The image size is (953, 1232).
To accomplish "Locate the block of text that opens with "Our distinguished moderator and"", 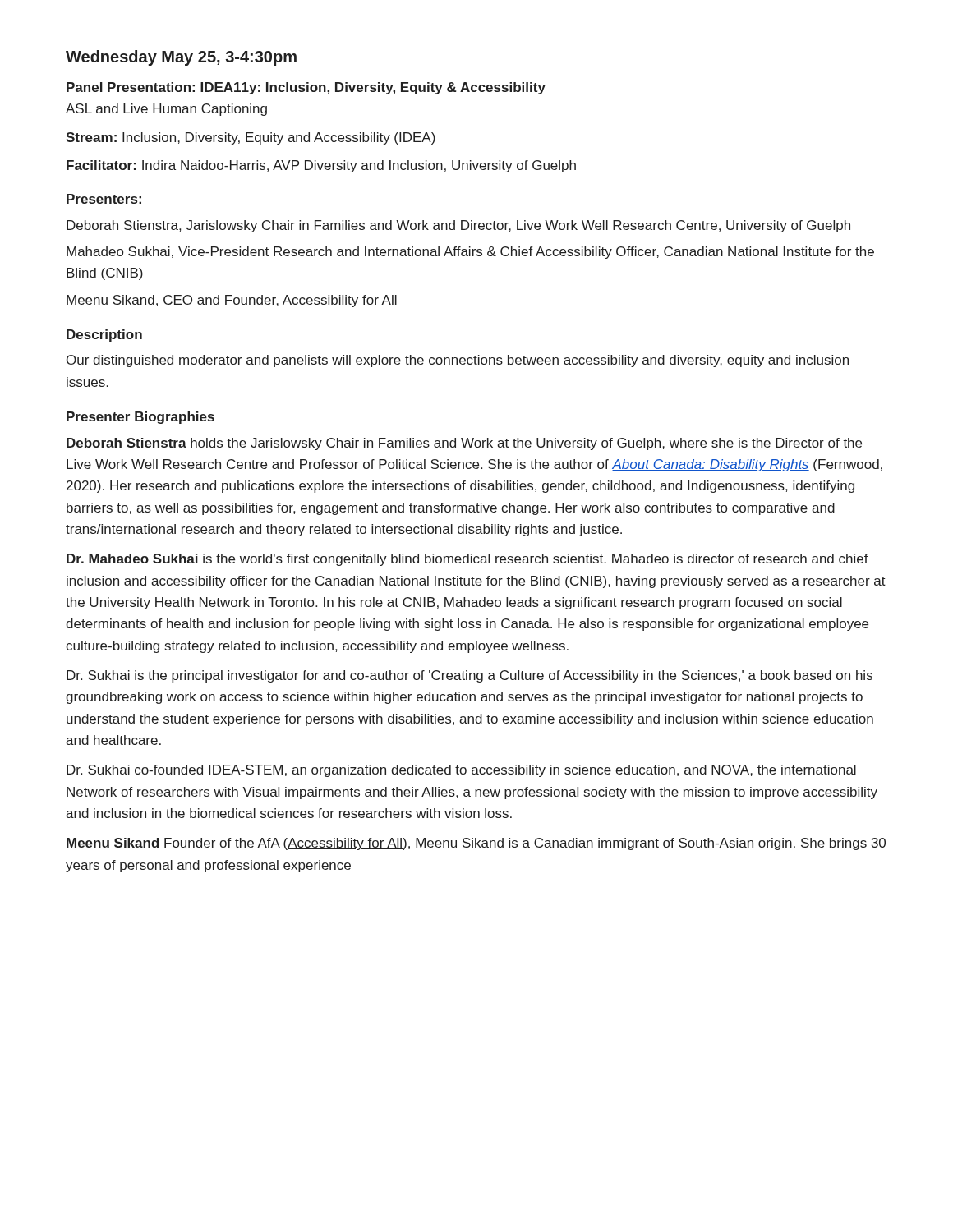I will pos(458,371).
